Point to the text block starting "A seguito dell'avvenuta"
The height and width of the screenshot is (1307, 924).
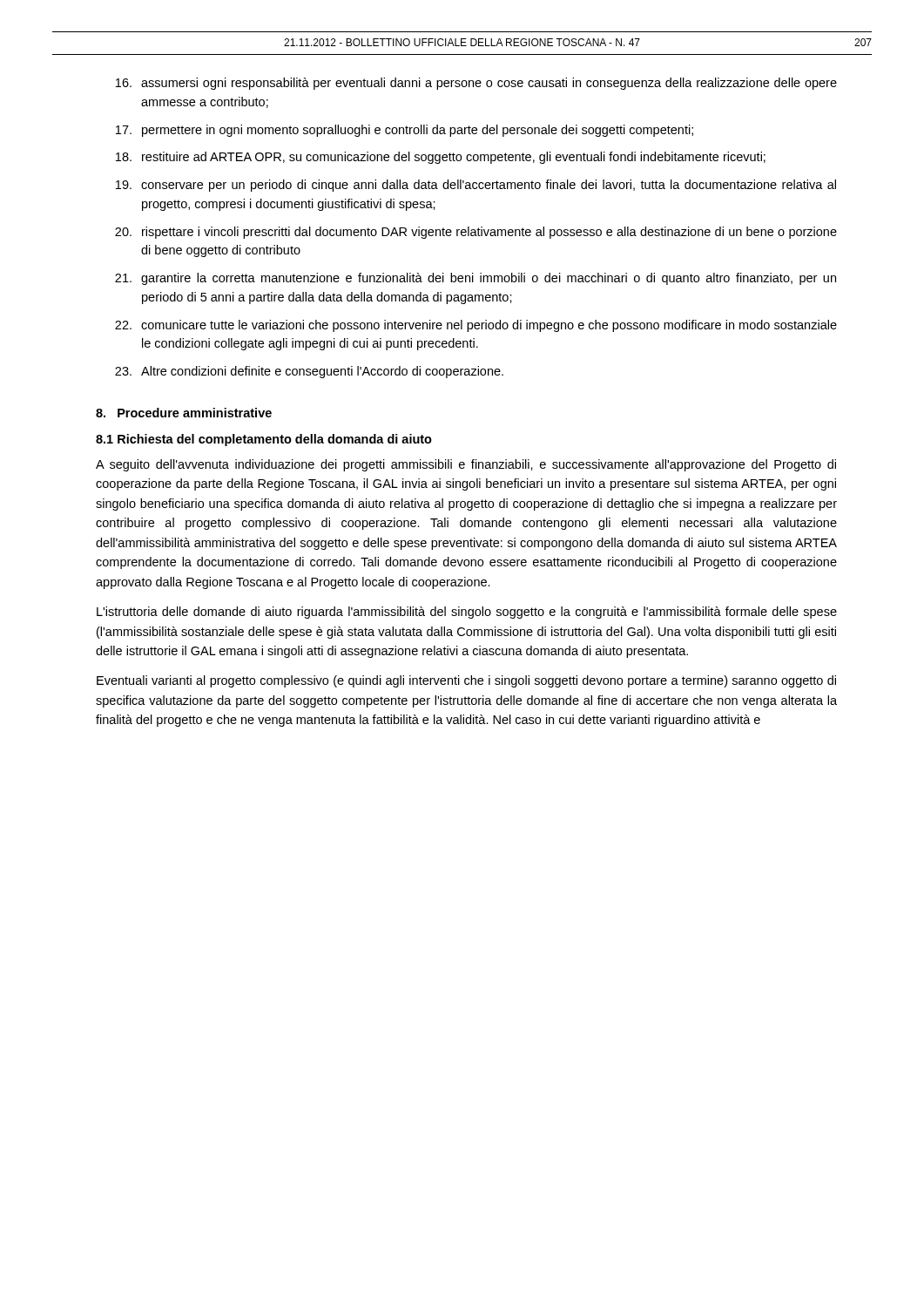tap(466, 523)
